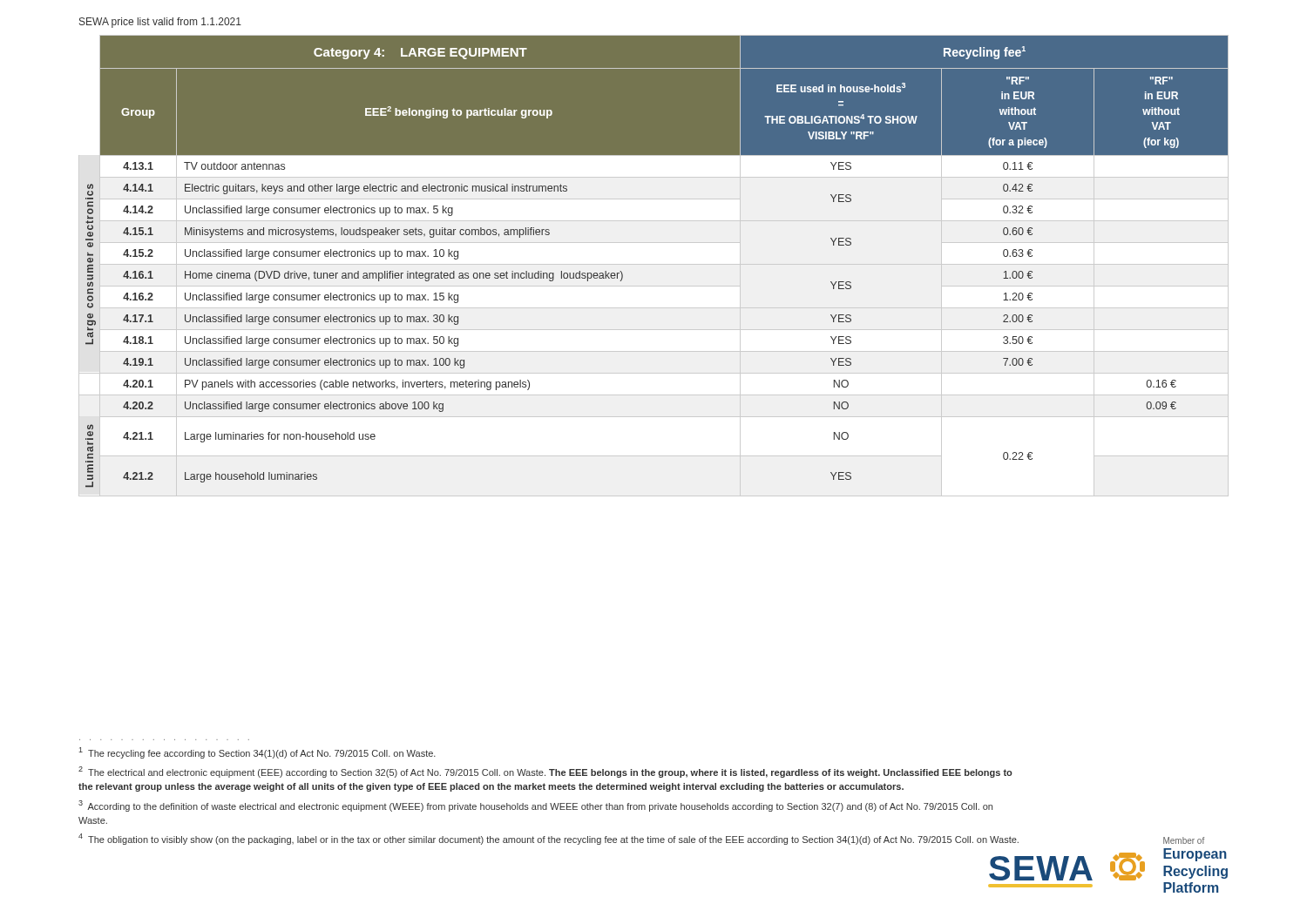Select the logo

pyautogui.click(x=1109, y=866)
